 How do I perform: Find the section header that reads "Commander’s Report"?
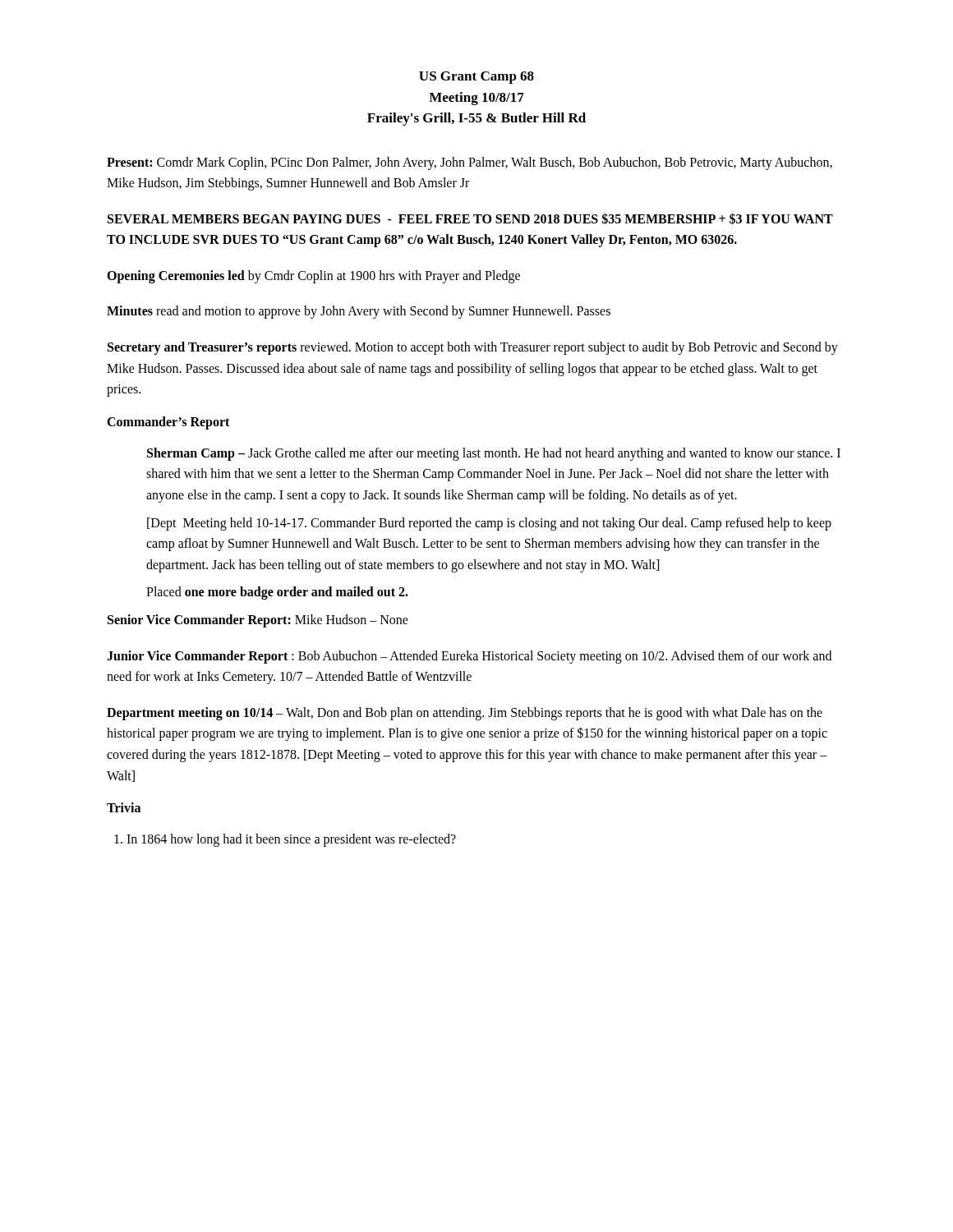[x=168, y=423]
